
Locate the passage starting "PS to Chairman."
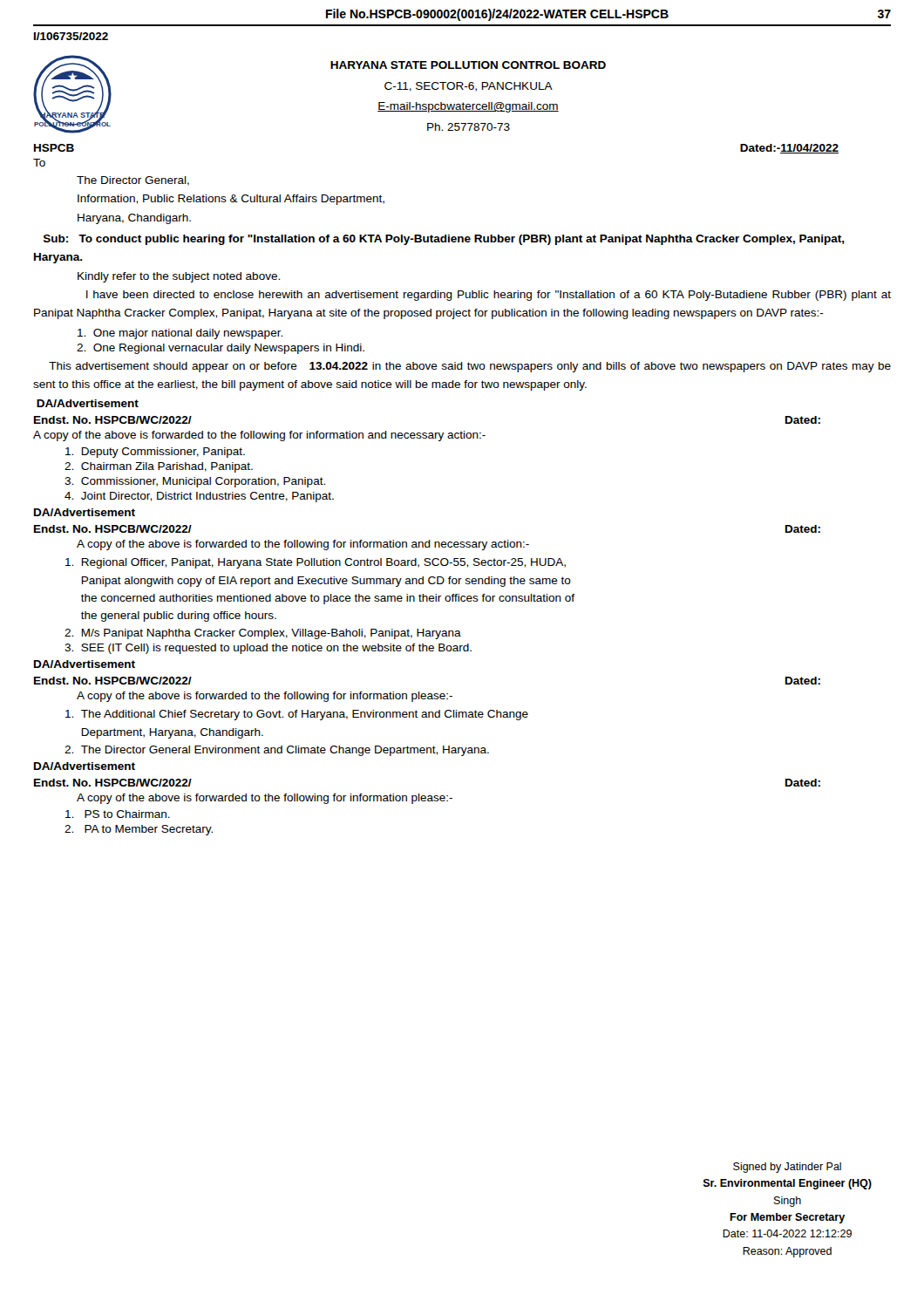click(x=117, y=814)
